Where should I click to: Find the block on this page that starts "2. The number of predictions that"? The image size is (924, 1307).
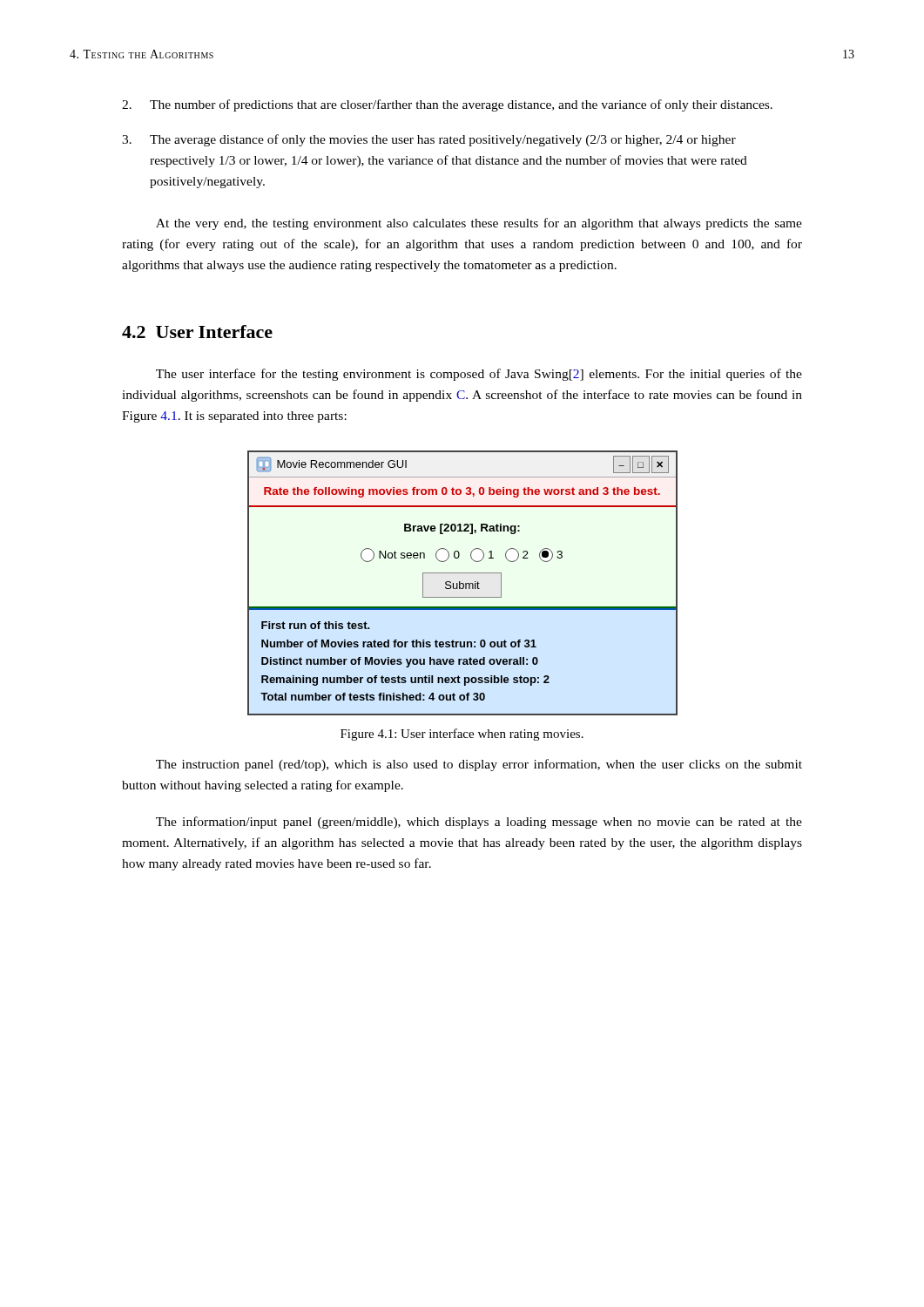pyautogui.click(x=462, y=105)
